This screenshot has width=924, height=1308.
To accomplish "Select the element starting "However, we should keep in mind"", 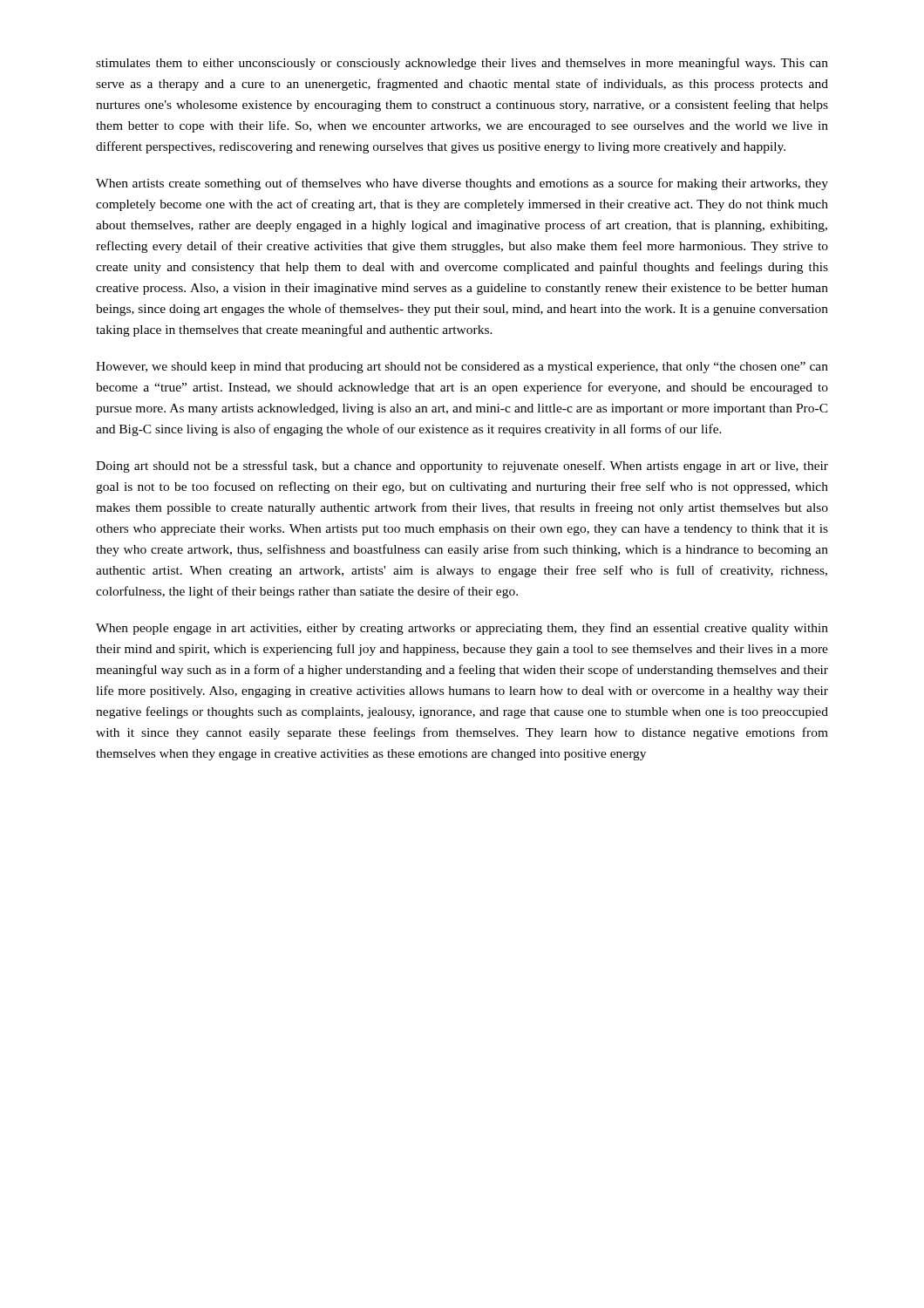I will click(462, 397).
